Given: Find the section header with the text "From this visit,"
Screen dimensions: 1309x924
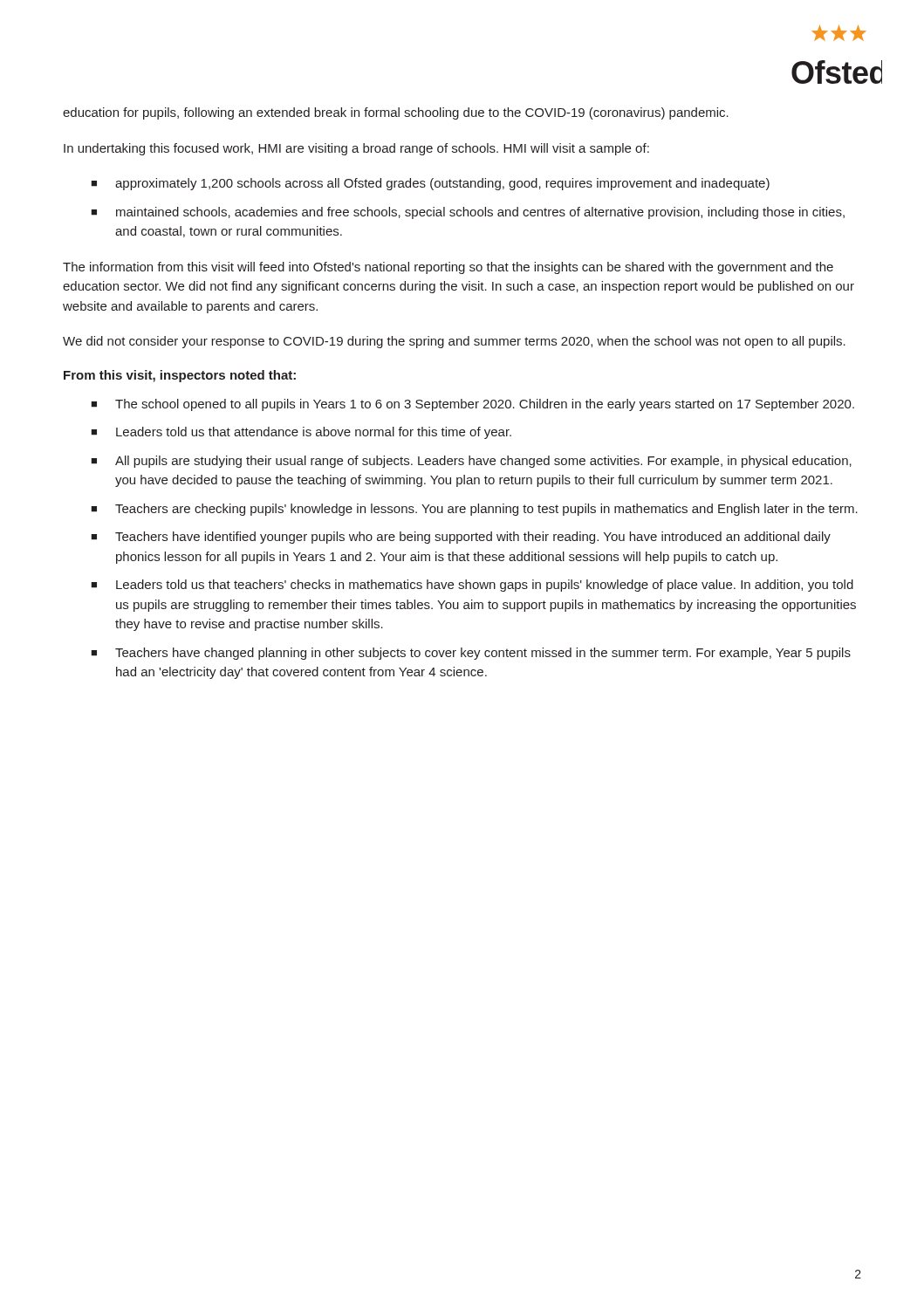Looking at the screenshot, I should coord(180,374).
